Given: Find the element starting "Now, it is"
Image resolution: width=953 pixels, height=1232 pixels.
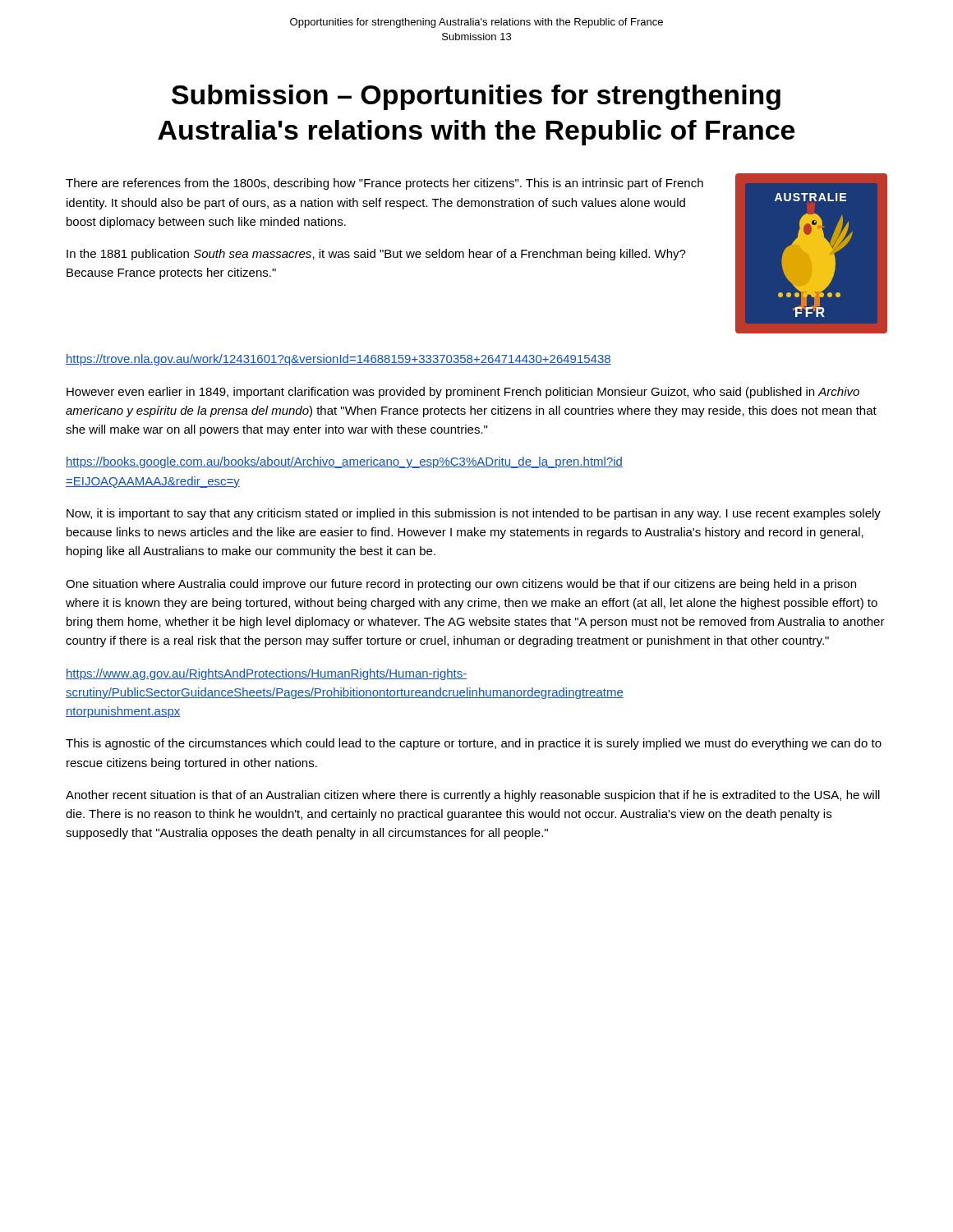Looking at the screenshot, I should tap(473, 532).
